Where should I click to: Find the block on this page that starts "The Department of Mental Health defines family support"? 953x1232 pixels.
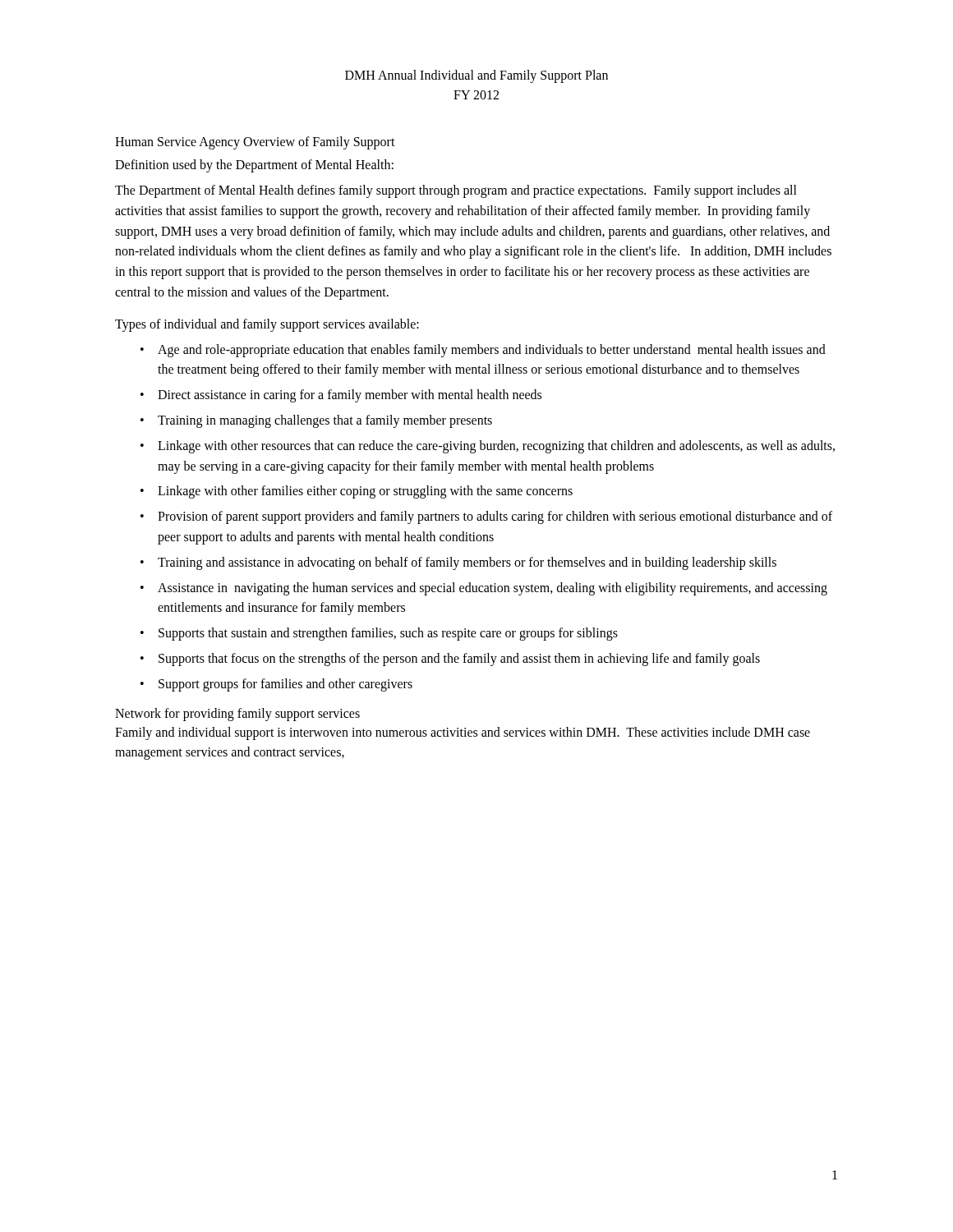click(x=473, y=241)
